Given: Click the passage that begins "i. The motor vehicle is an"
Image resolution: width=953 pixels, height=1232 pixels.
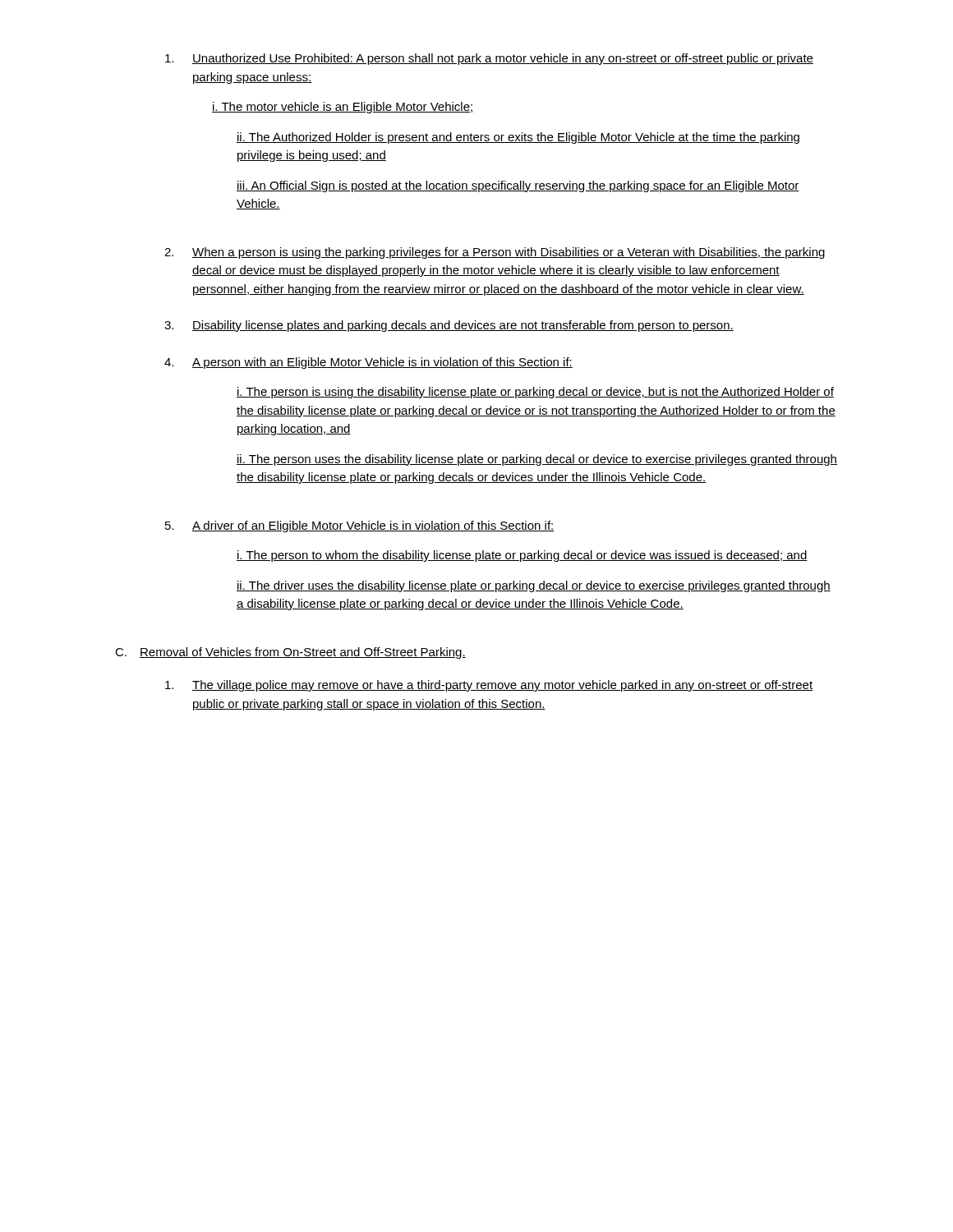Looking at the screenshot, I should click(x=343, y=106).
